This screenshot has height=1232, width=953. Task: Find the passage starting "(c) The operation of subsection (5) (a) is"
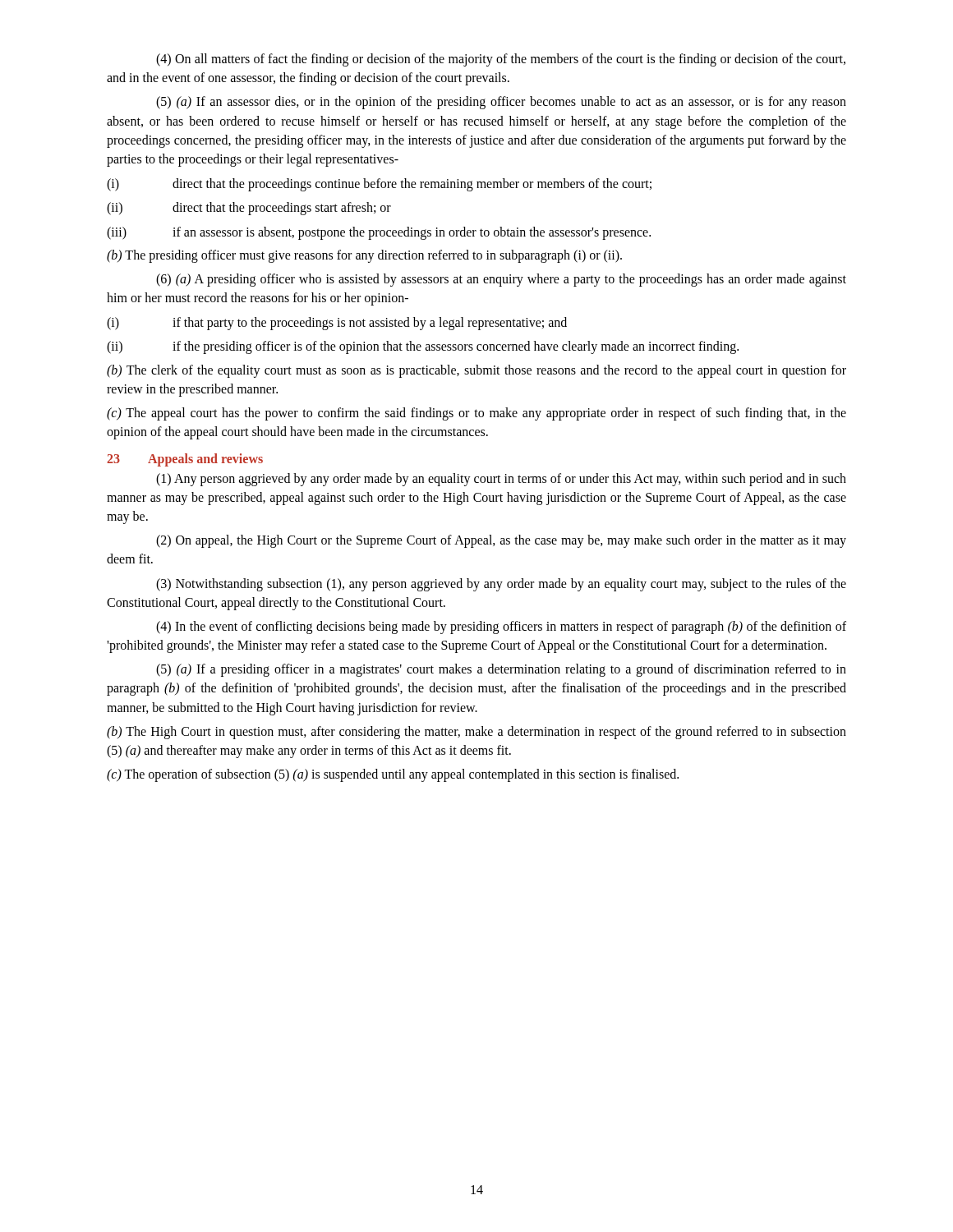coord(476,774)
